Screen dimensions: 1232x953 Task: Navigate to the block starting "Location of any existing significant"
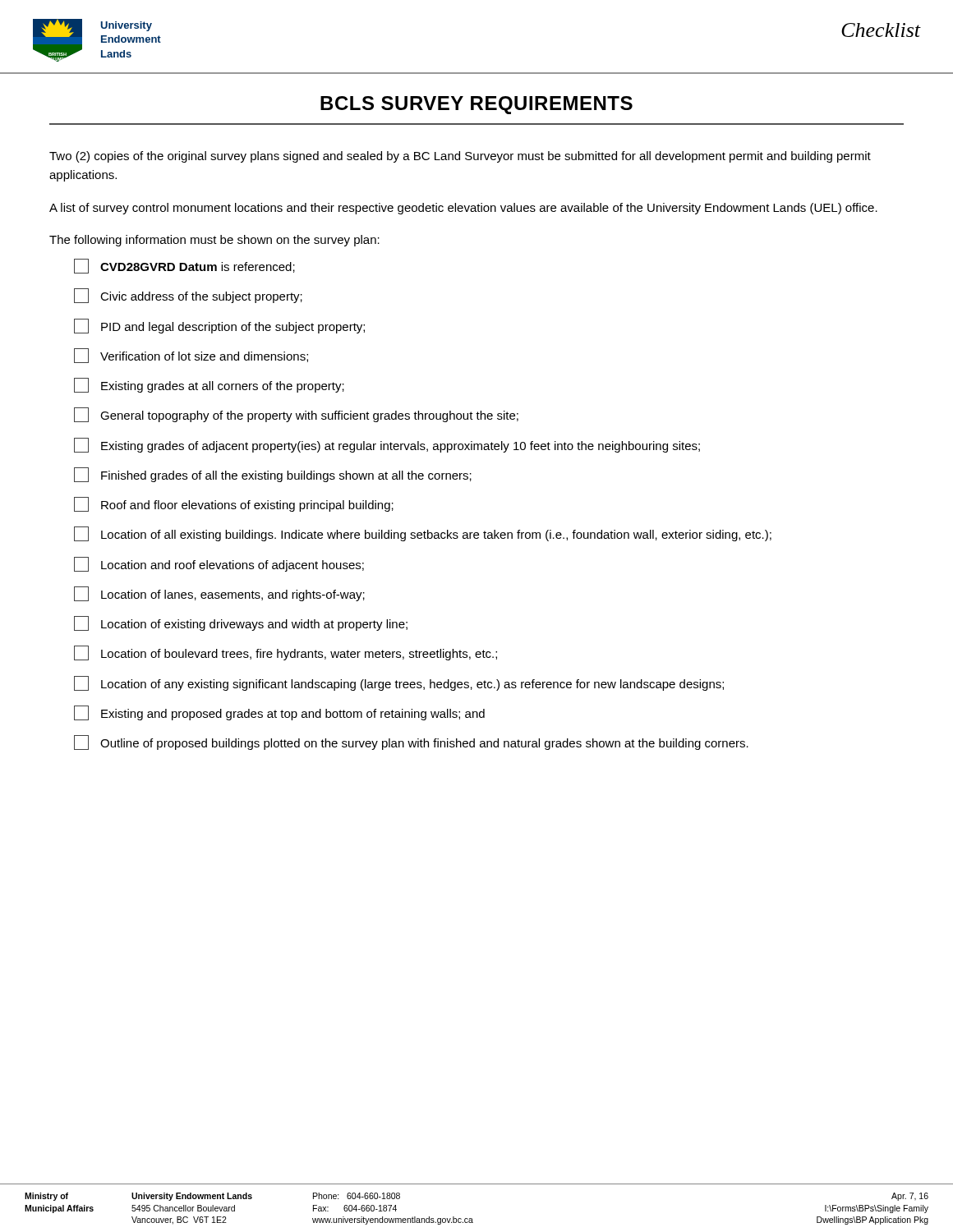point(489,683)
